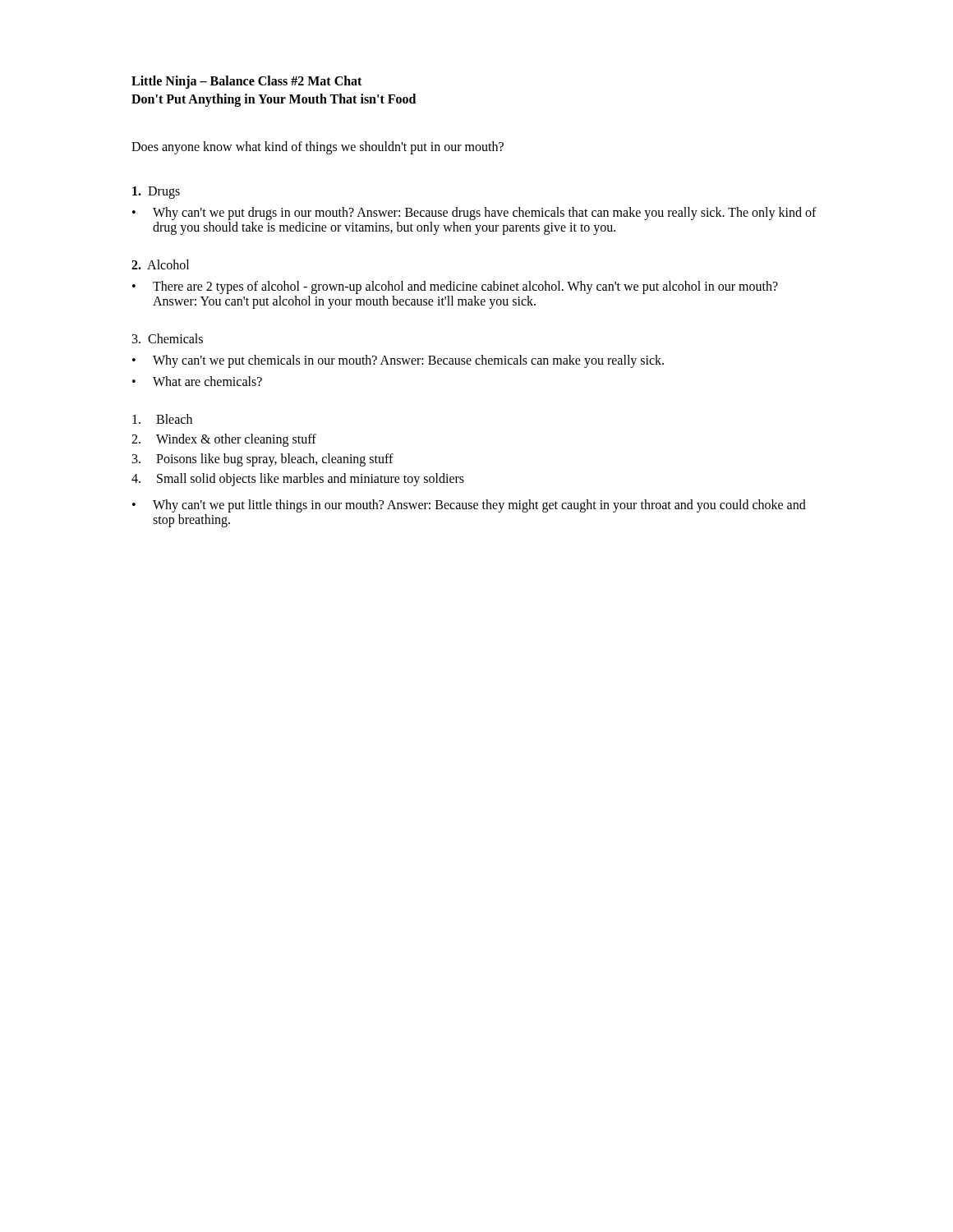
Task: Where is the passage that starts "• Why can't we put drugs"?
Action: click(x=476, y=220)
